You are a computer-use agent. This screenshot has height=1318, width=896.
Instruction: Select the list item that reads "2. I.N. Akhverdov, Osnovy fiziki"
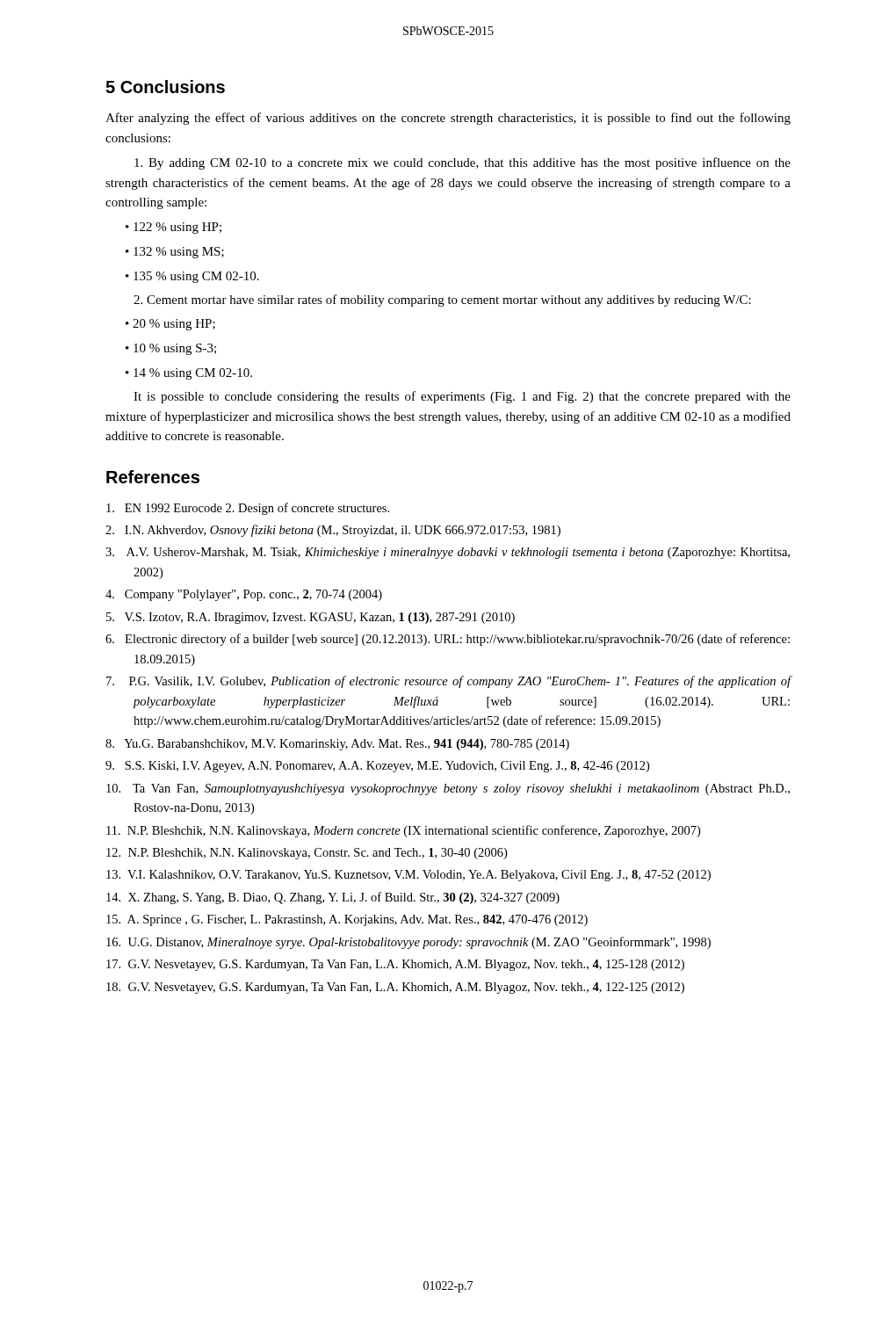point(448,530)
